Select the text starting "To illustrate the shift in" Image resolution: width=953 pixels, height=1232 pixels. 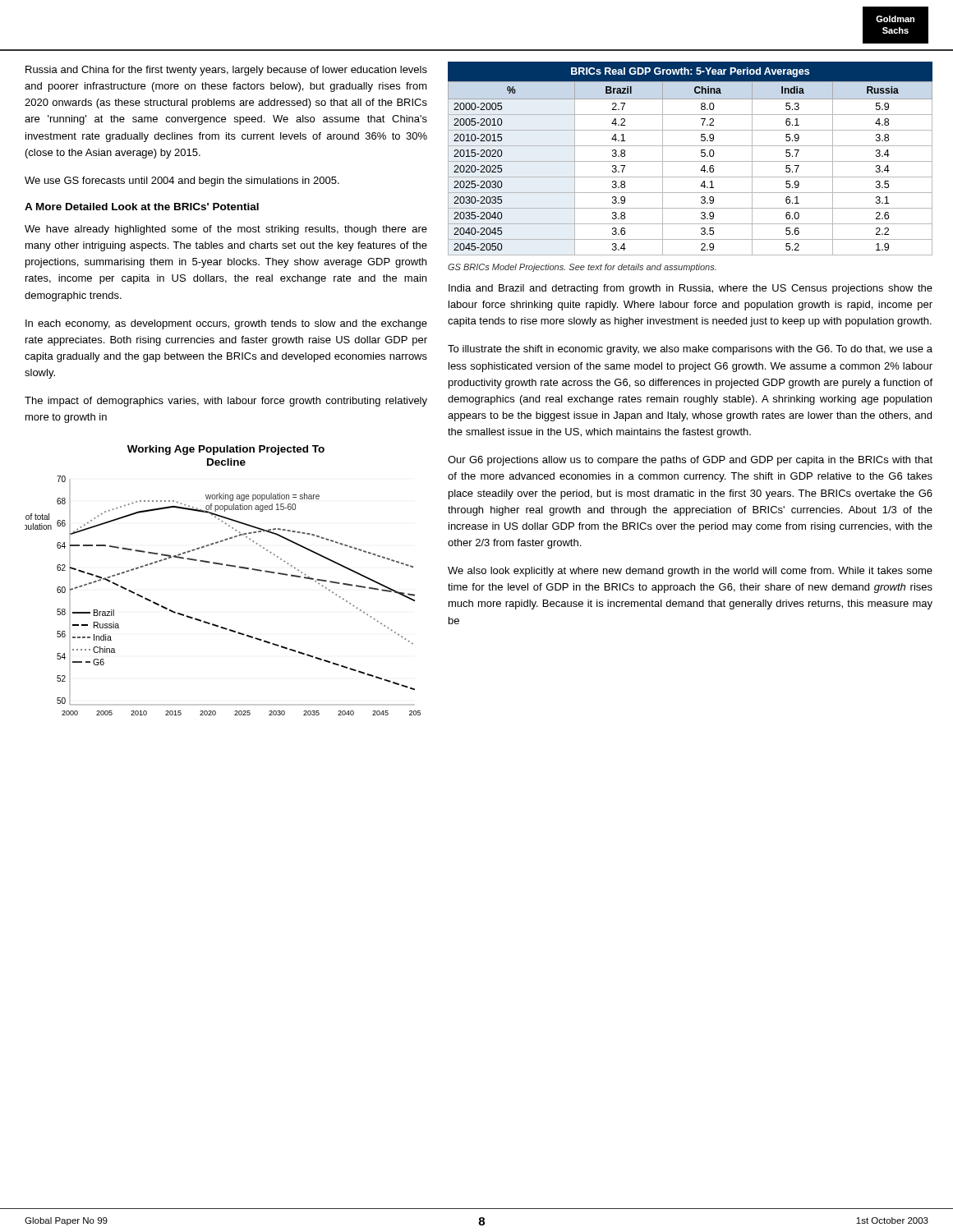pyautogui.click(x=690, y=390)
